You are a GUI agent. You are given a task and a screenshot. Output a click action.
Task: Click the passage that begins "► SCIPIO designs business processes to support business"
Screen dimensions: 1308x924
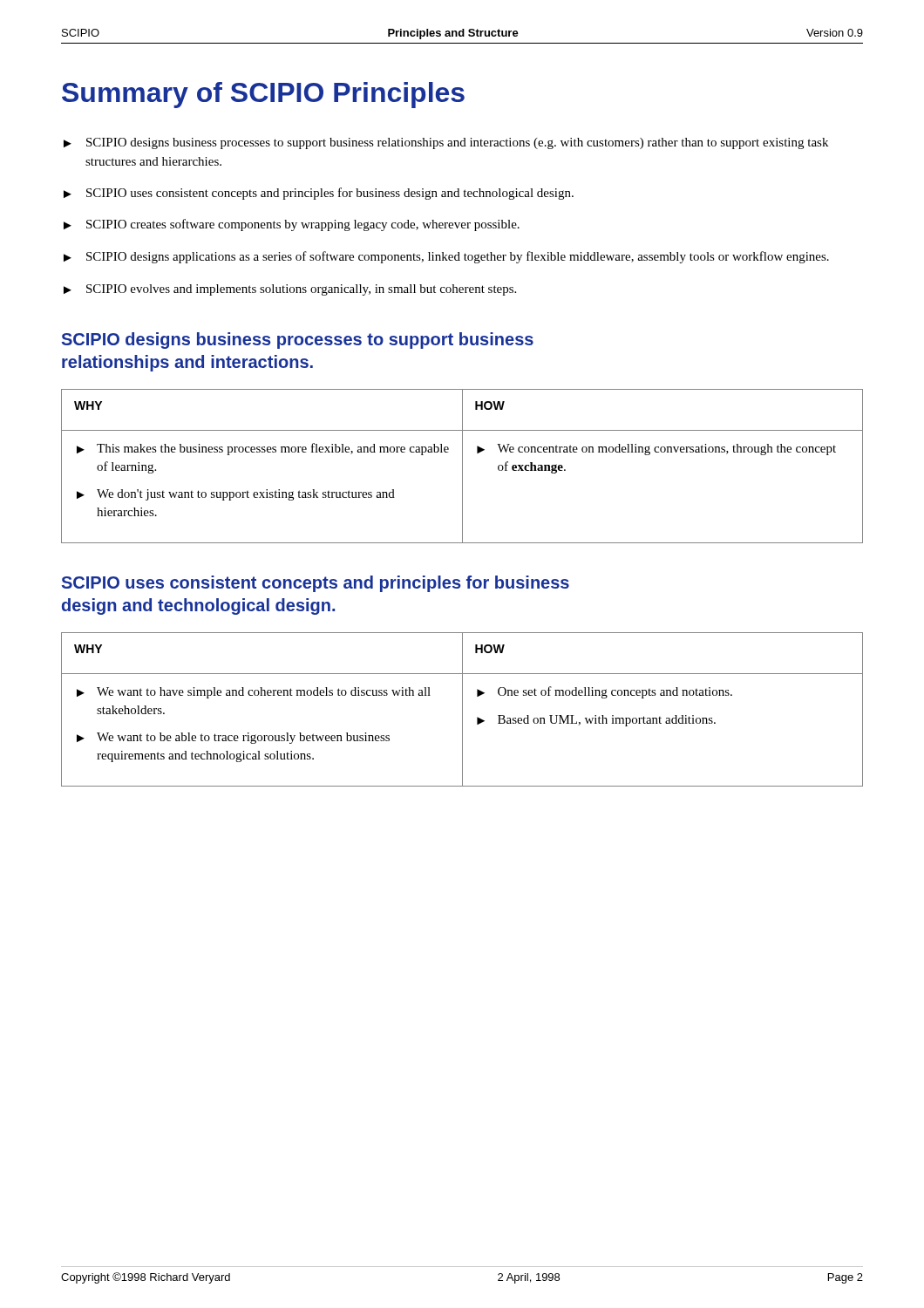click(462, 152)
